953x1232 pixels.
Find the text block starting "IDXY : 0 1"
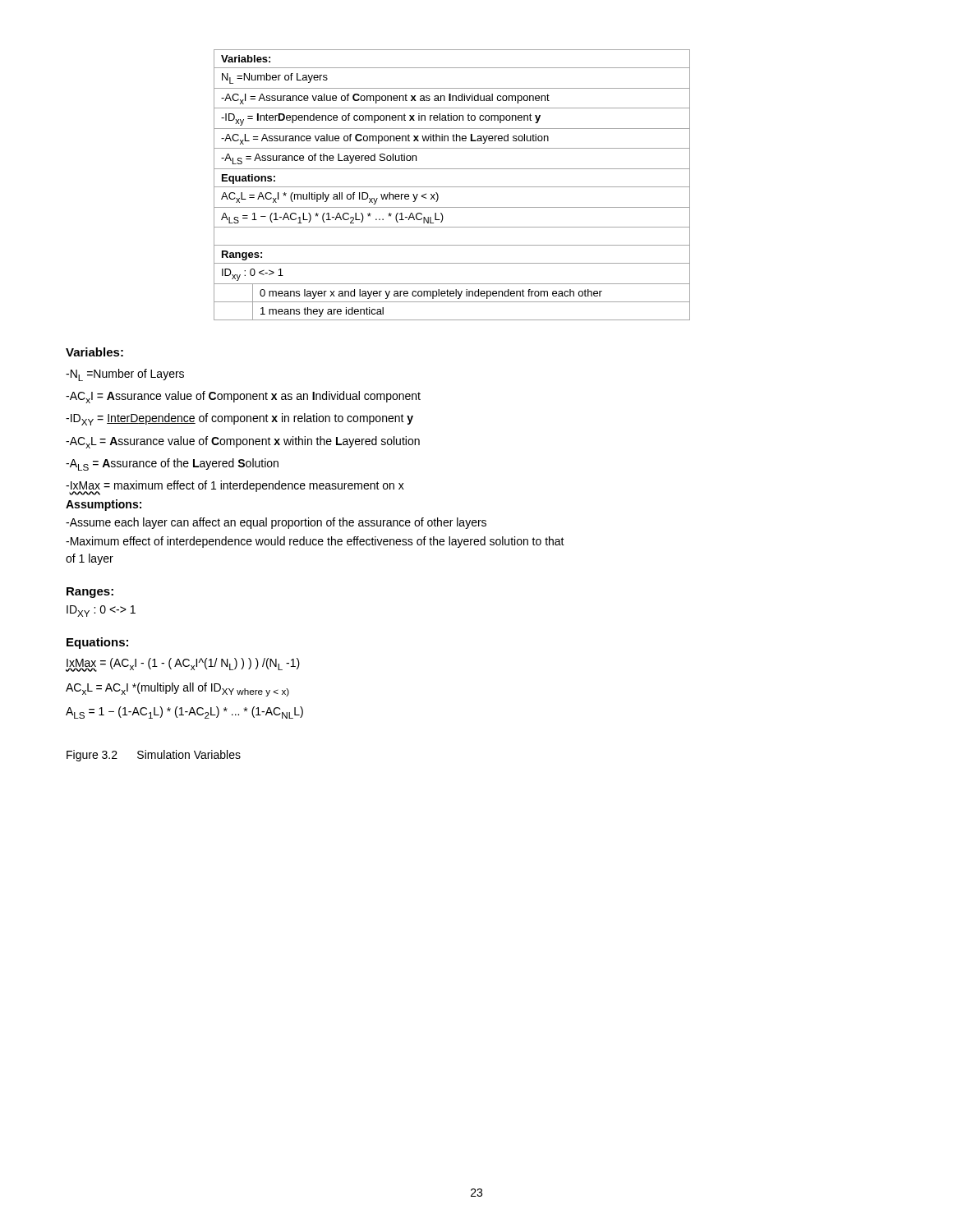tap(101, 611)
